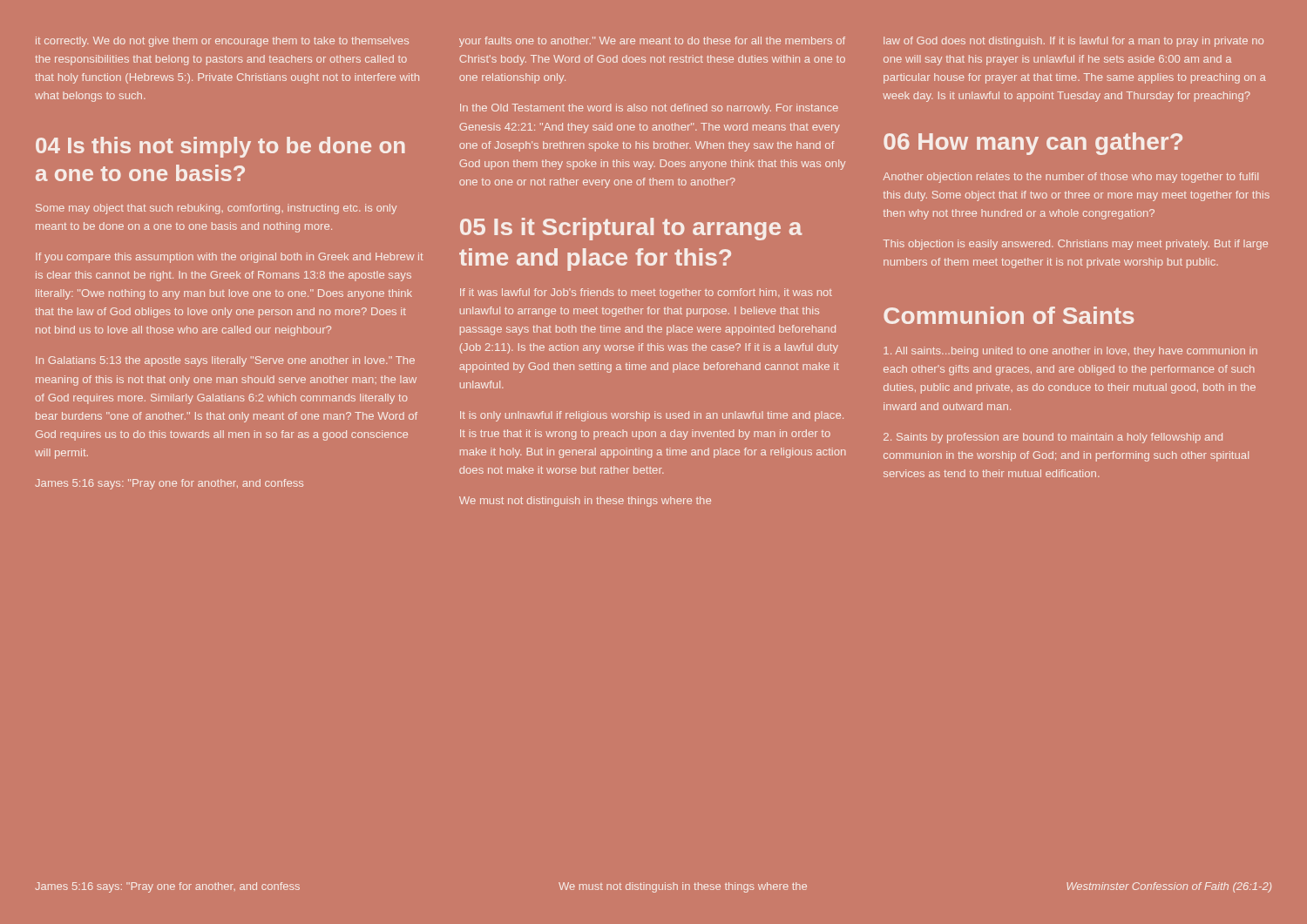Screen dimensions: 924x1307
Task: Click on the text block that reads "If you compare"
Action: click(x=229, y=293)
